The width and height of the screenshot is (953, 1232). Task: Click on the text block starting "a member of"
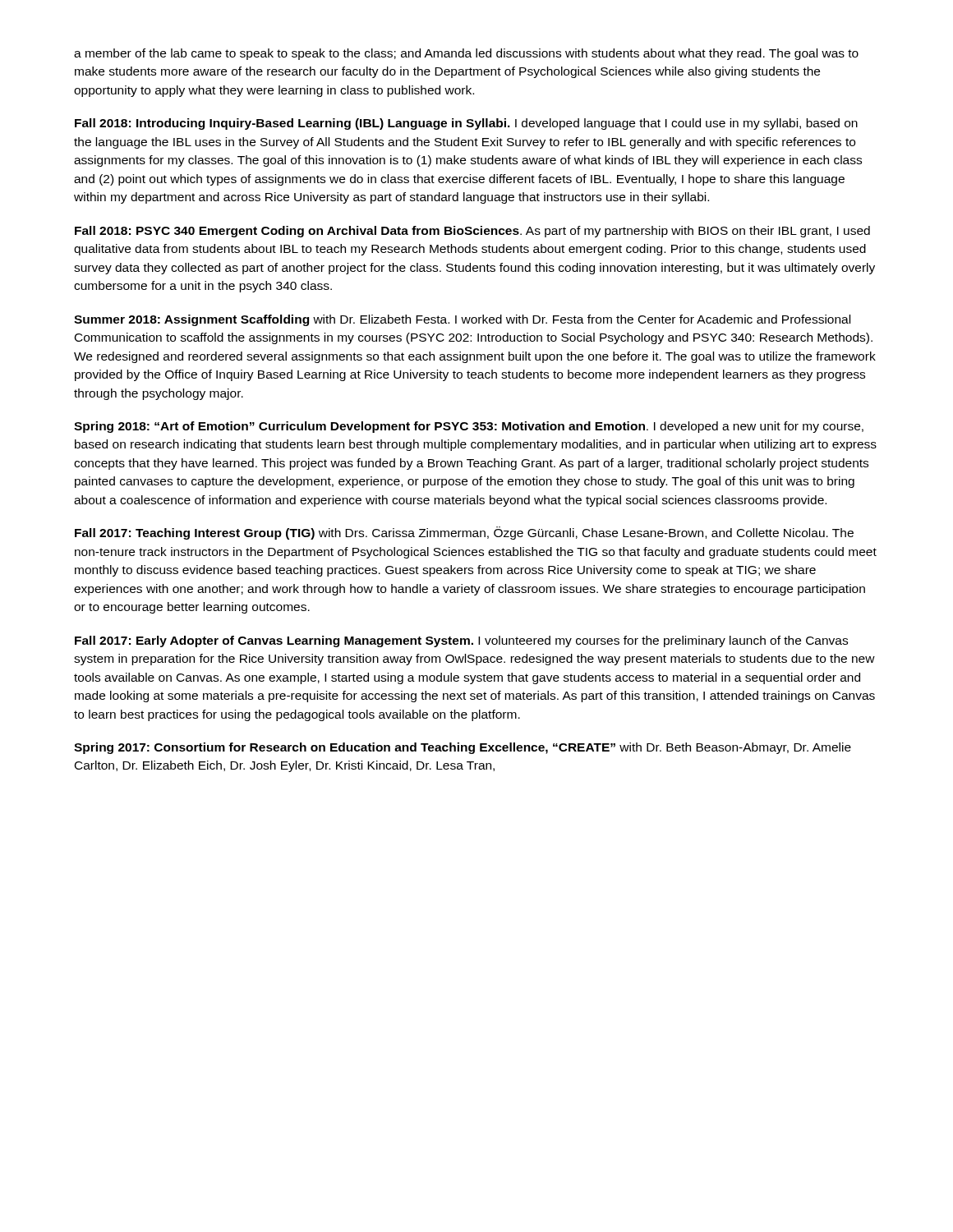pos(466,71)
